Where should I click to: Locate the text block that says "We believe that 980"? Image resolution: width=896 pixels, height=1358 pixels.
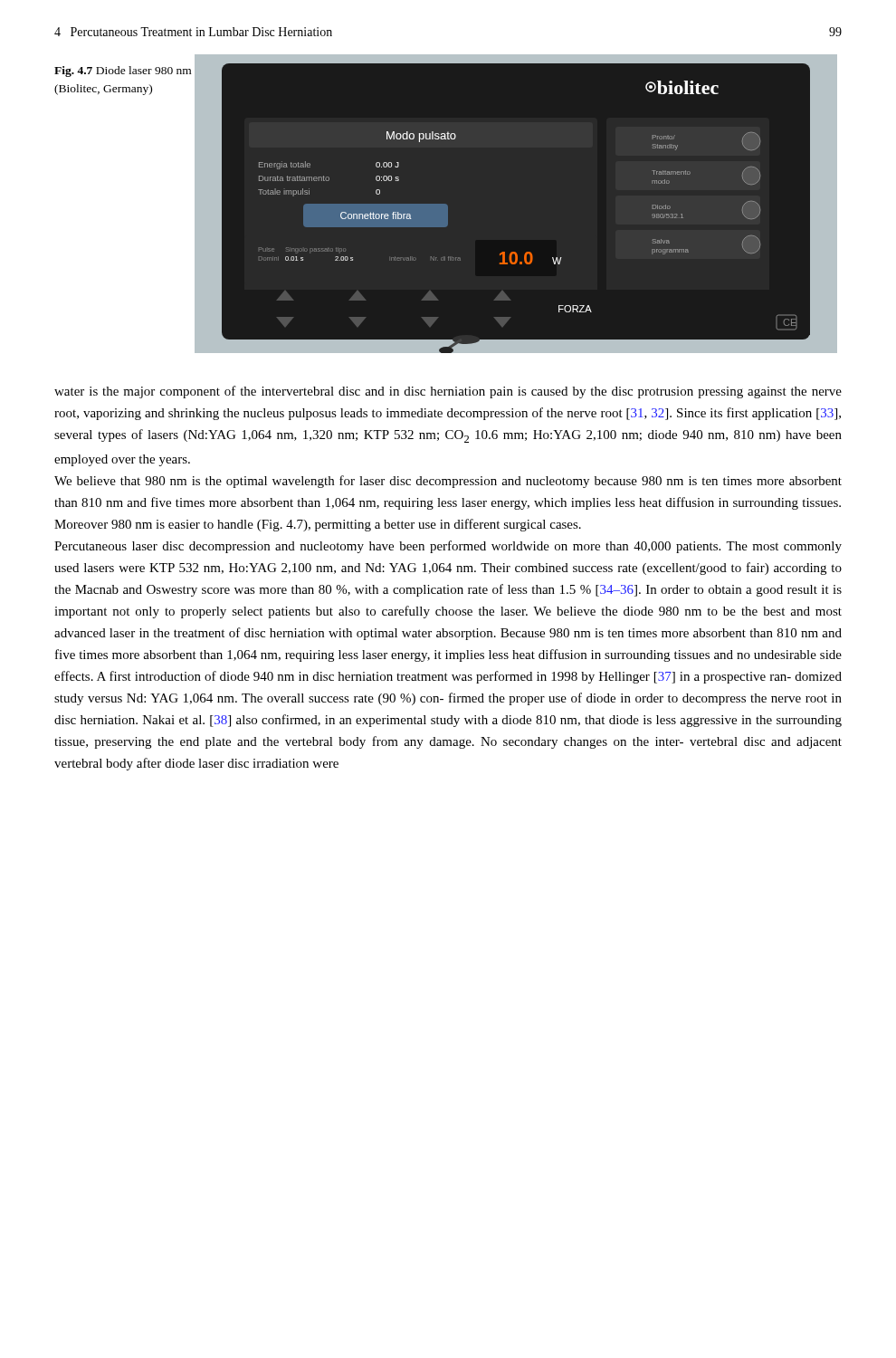[x=448, y=502]
